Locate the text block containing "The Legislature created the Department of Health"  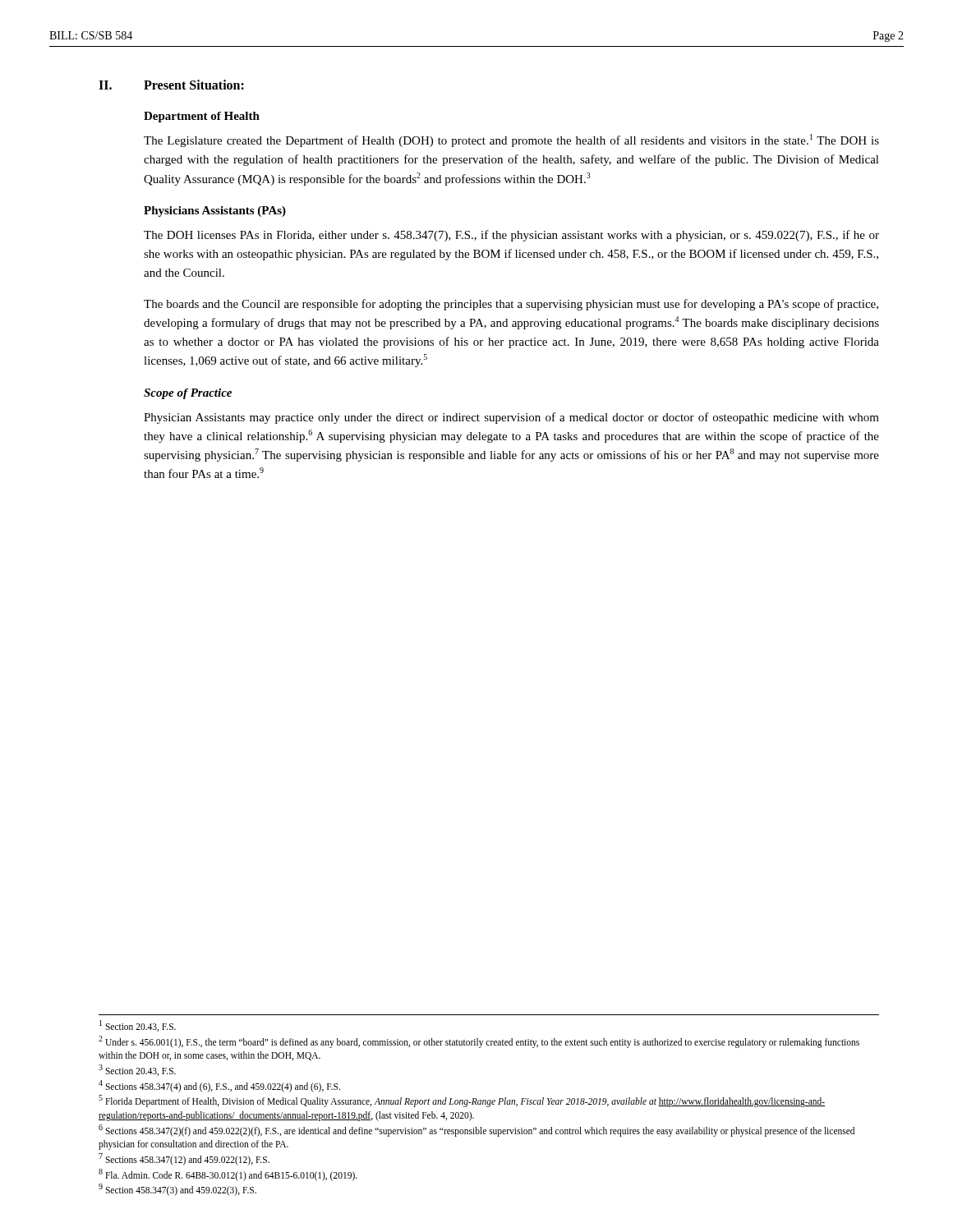click(x=511, y=159)
